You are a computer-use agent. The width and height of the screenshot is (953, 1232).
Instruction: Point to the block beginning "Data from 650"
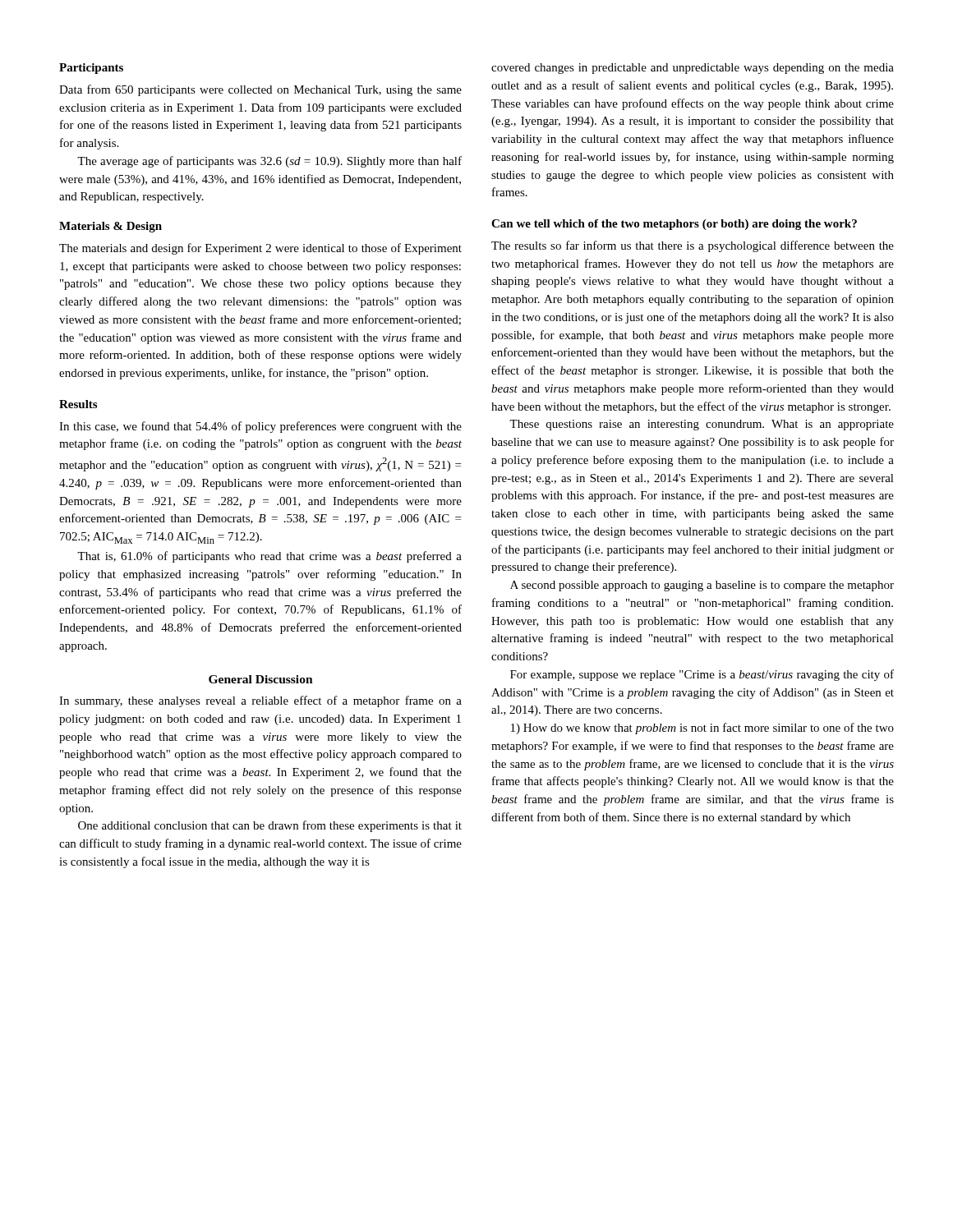pyautogui.click(x=260, y=117)
